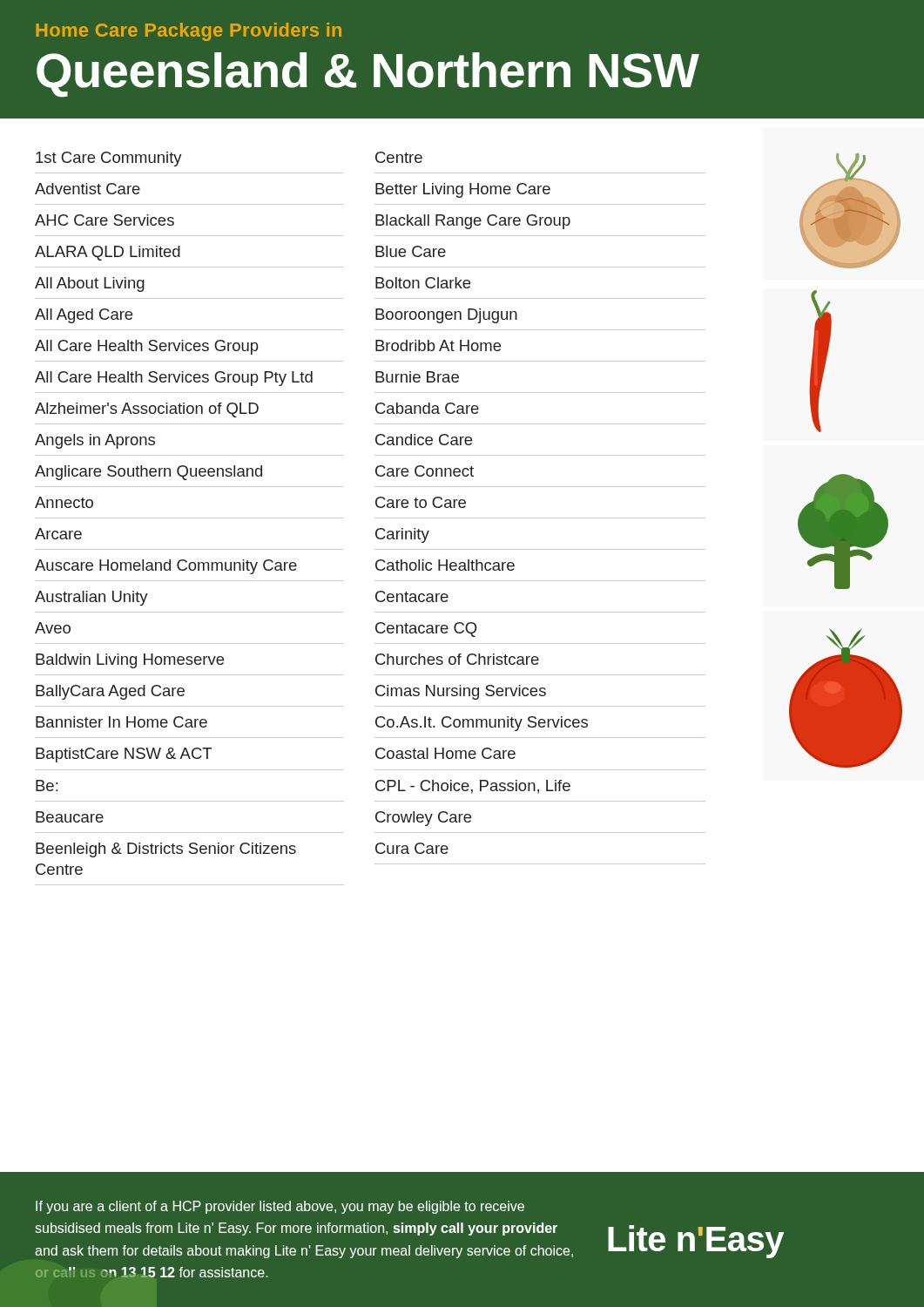
Task: Locate the list item containing "Care to Care"
Action: [421, 502]
